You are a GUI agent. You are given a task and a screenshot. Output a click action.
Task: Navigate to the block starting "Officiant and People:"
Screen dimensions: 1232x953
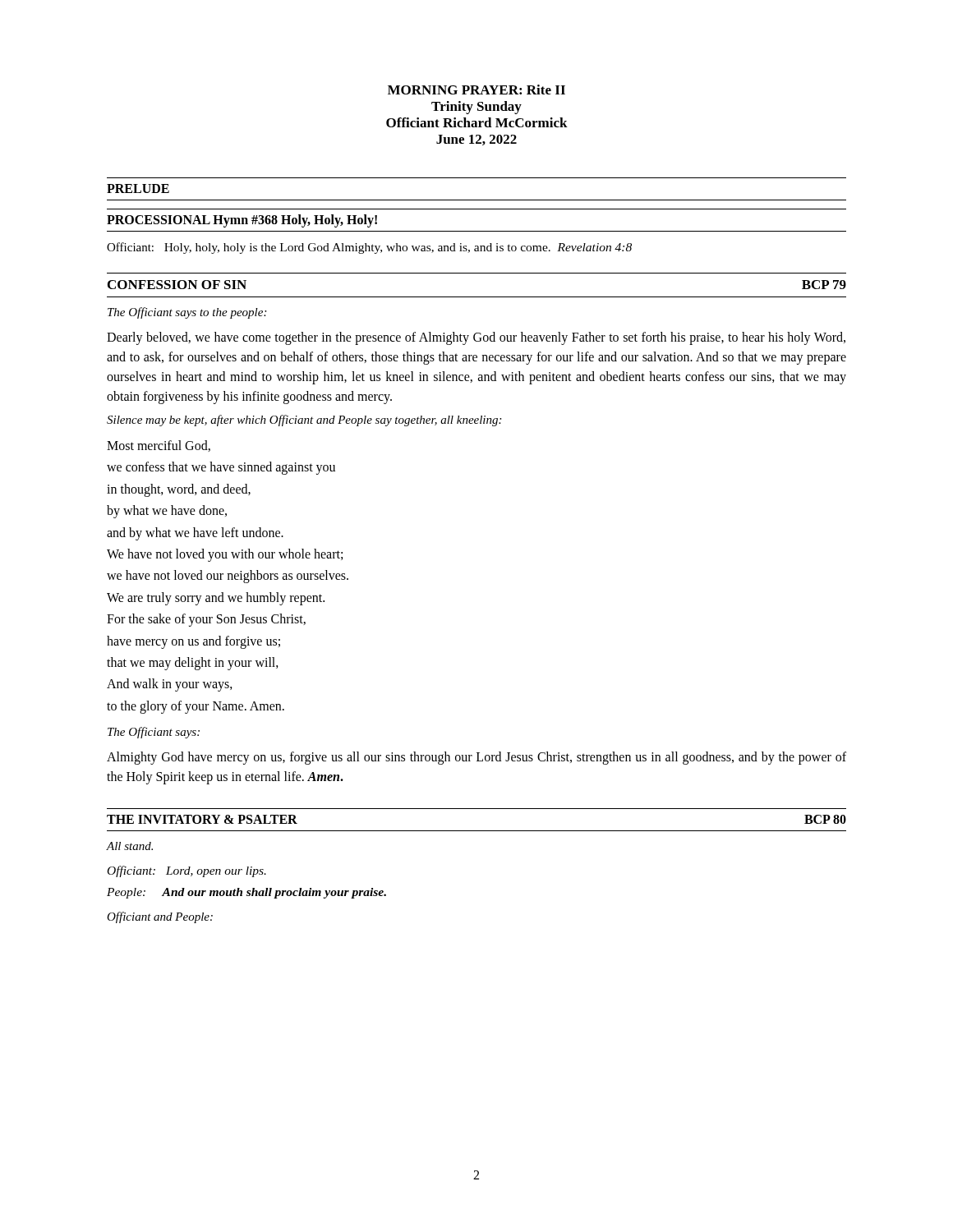[160, 916]
